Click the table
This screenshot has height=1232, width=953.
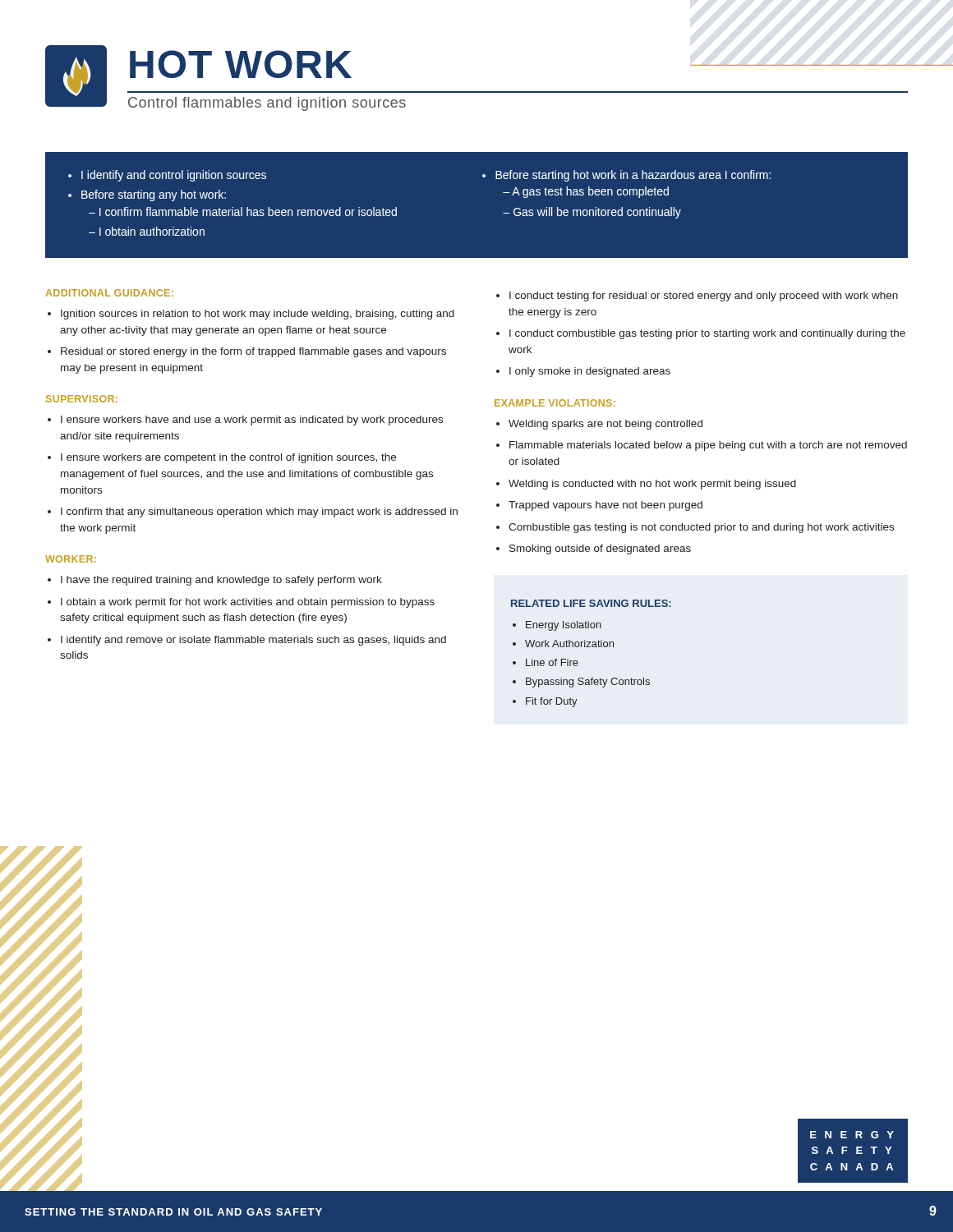tap(701, 649)
